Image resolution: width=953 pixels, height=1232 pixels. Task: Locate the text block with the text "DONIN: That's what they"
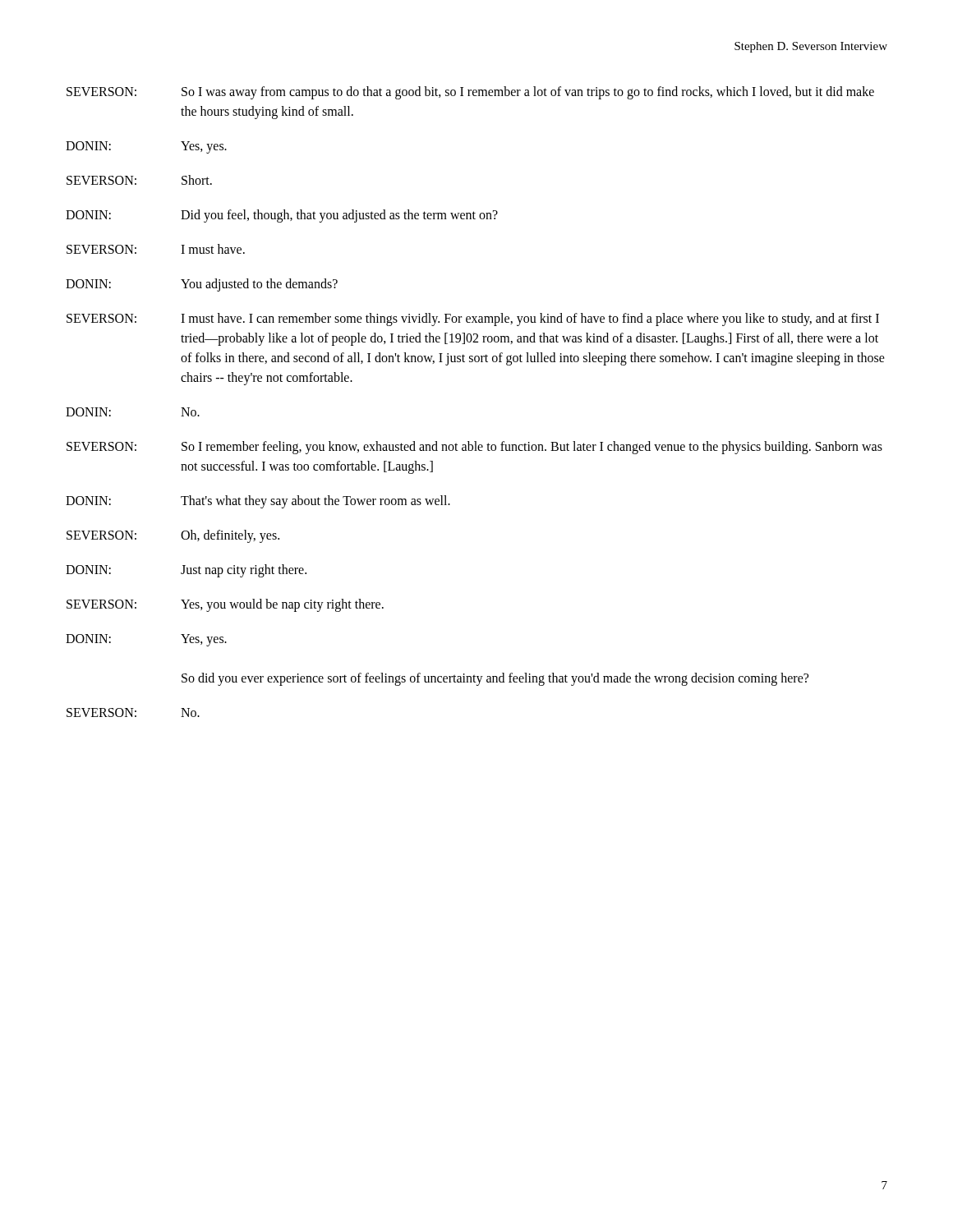point(258,502)
